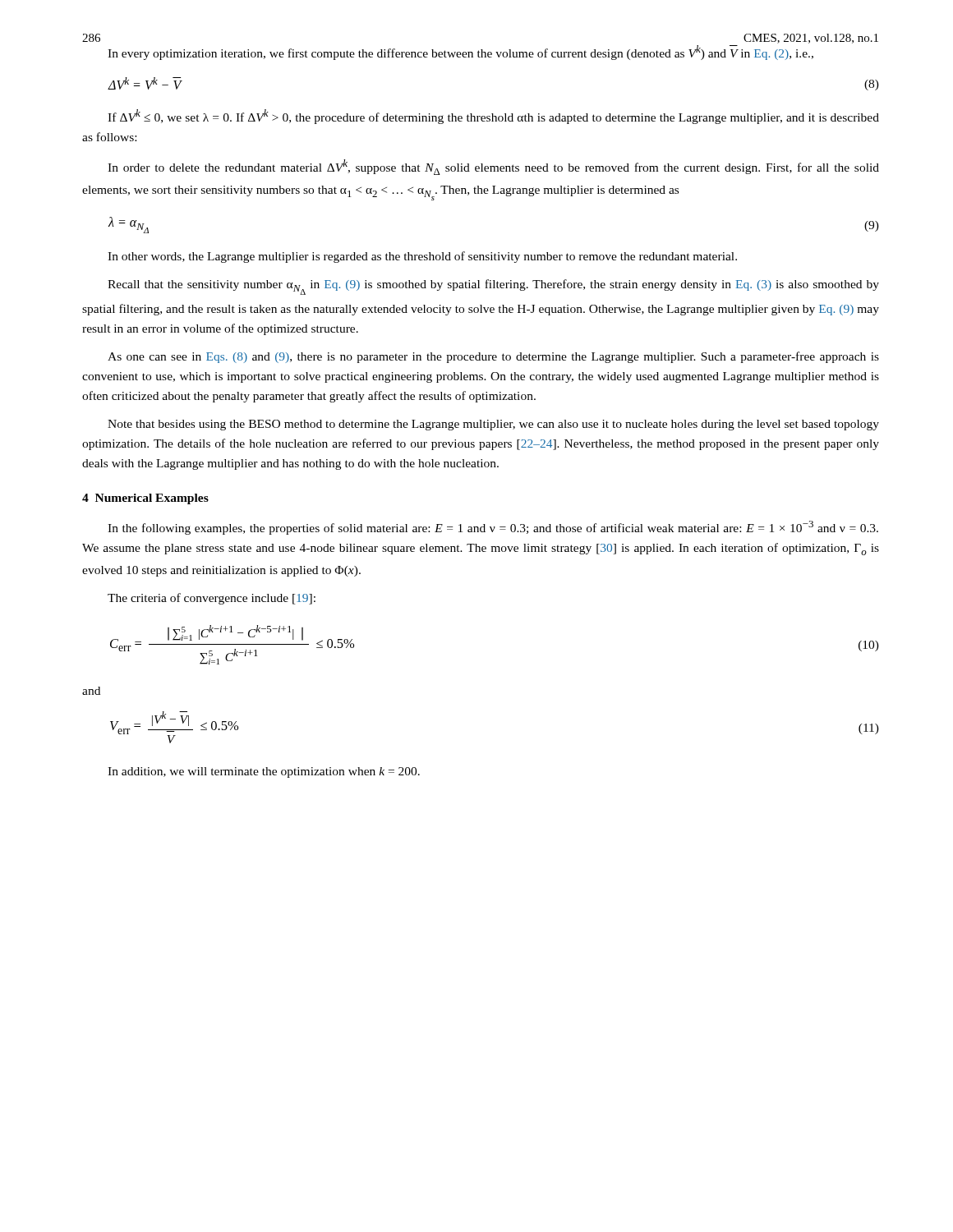Navigate to the element starting "The criteria of convergence include [19]:"
Viewport: 953px width, 1232px height.
[x=212, y=599]
